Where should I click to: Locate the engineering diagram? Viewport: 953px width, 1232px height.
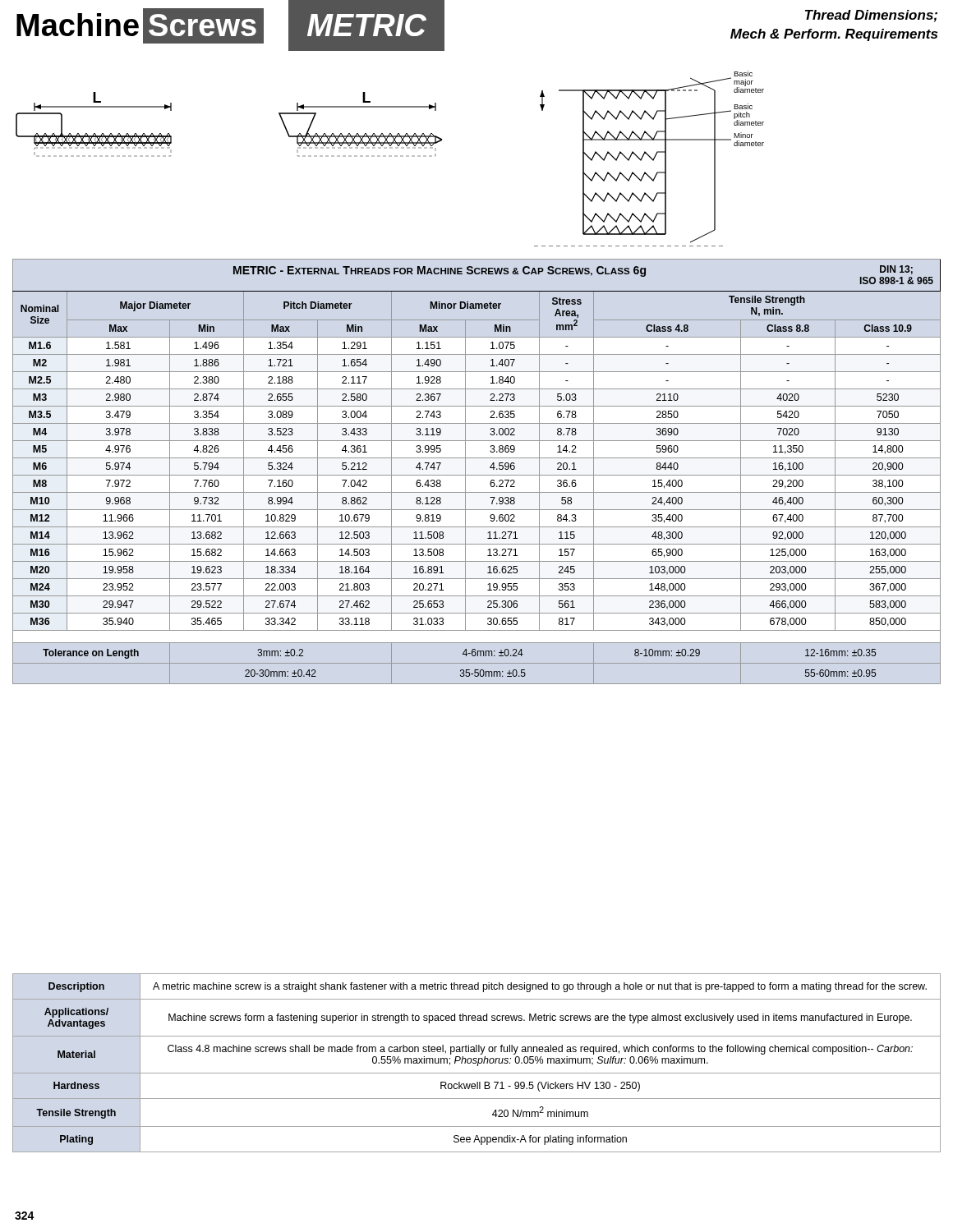[476, 152]
